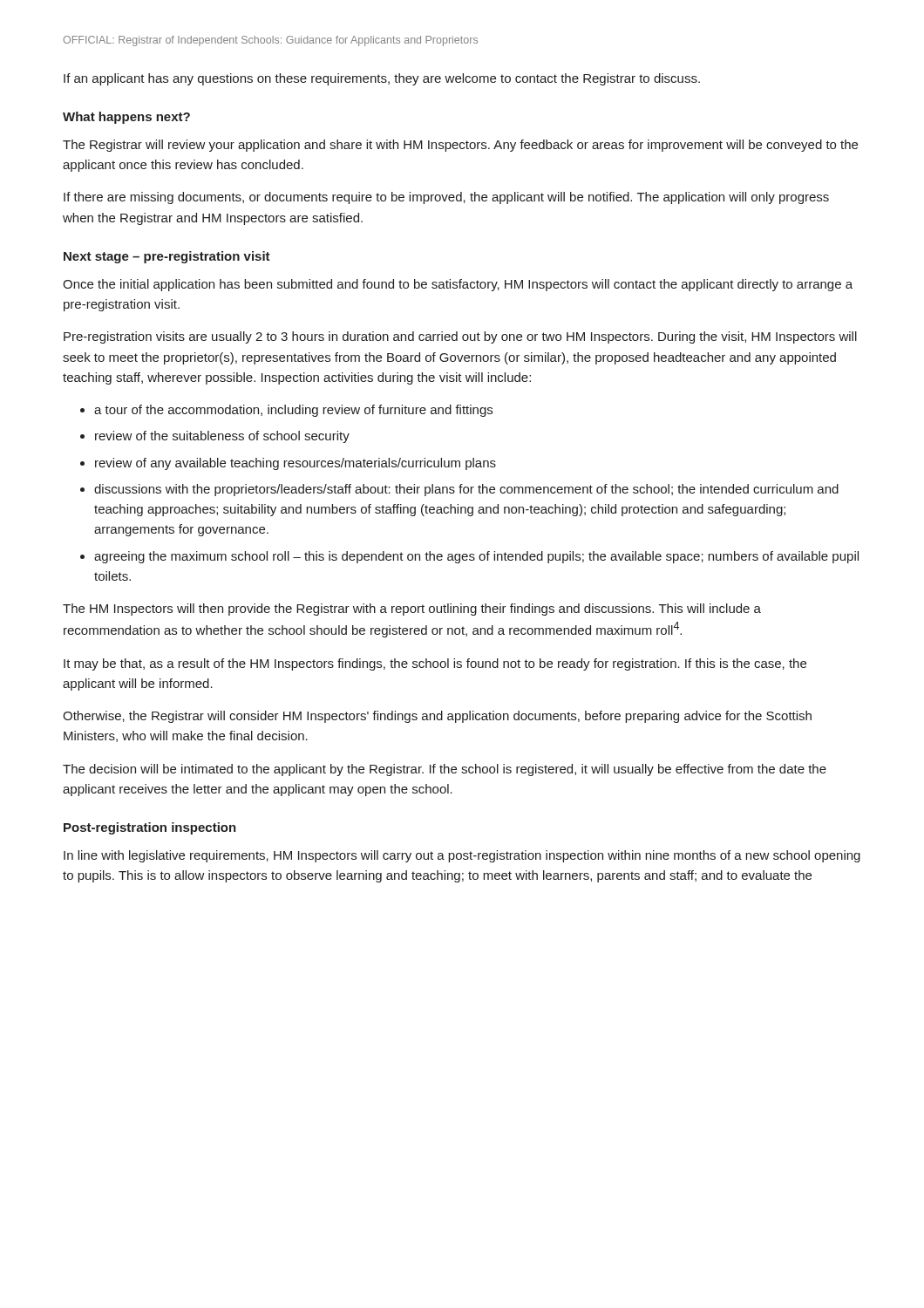Image resolution: width=924 pixels, height=1308 pixels.
Task: Click on the text block containing "The decision will be intimated to"
Action: (445, 778)
